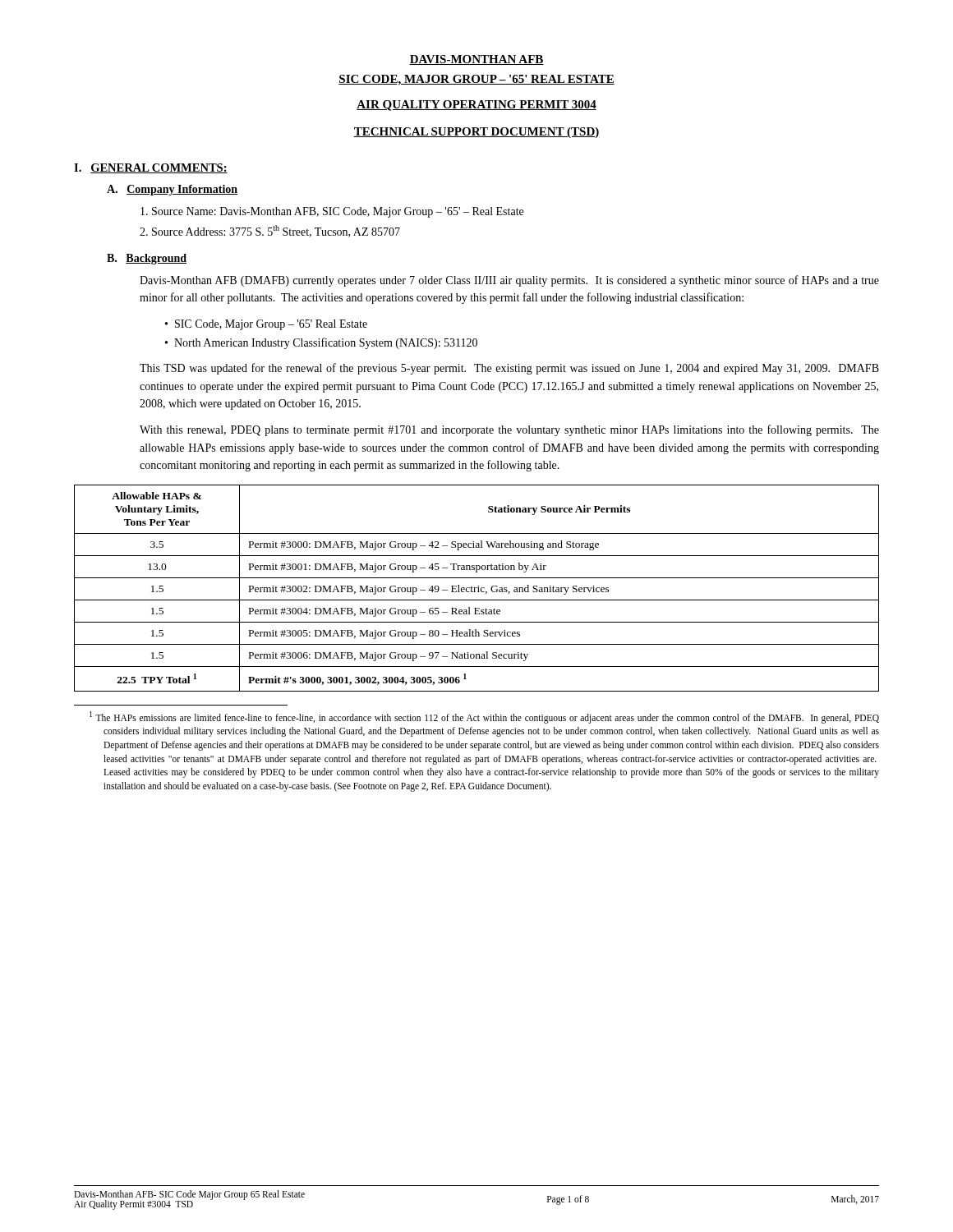
Task: Click where it says "• North American Industry Classification System (NAICS): 531120"
Action: click(321, 343)
